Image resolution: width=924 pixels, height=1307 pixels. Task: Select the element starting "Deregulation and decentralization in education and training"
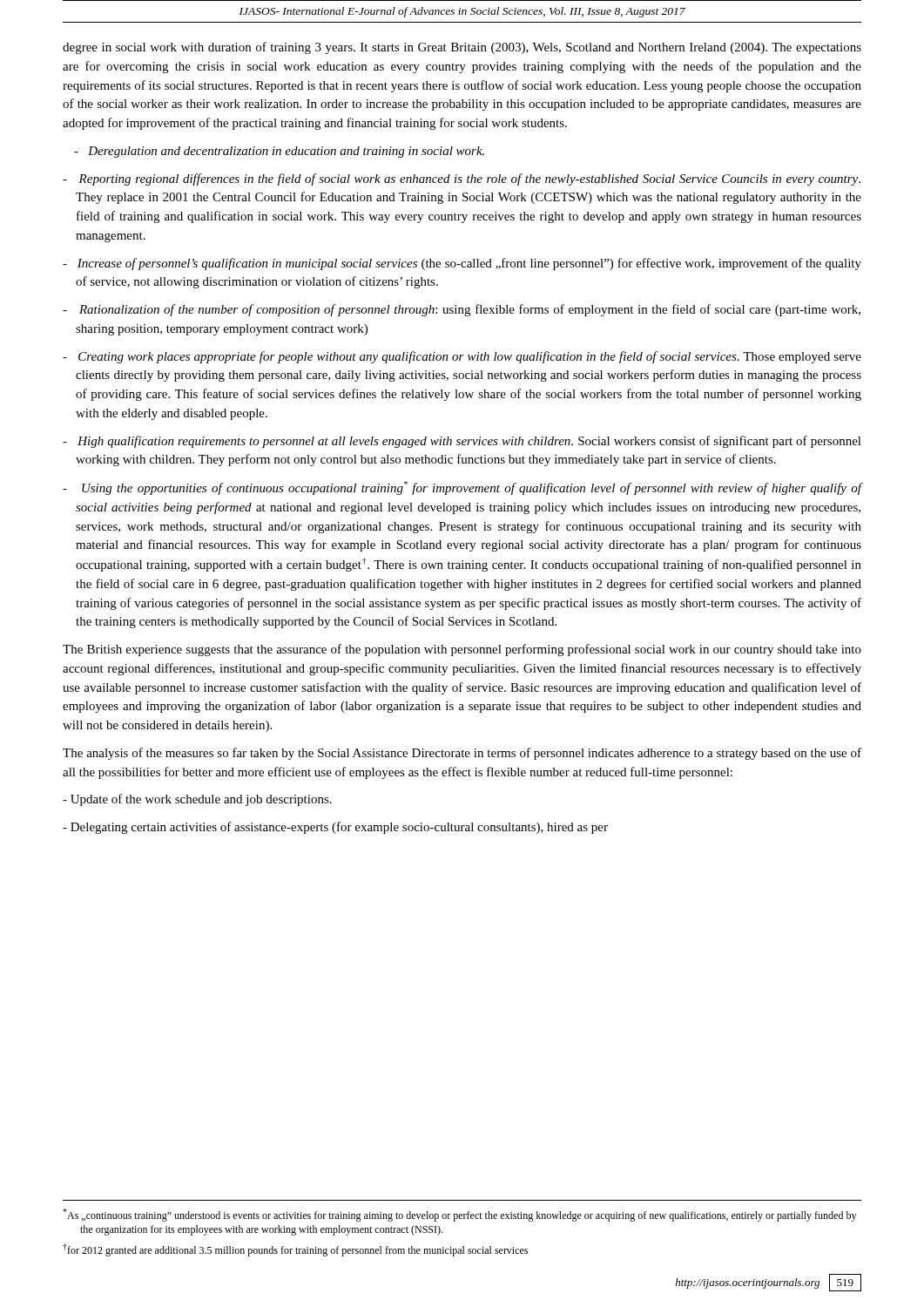tap(462, 151)
